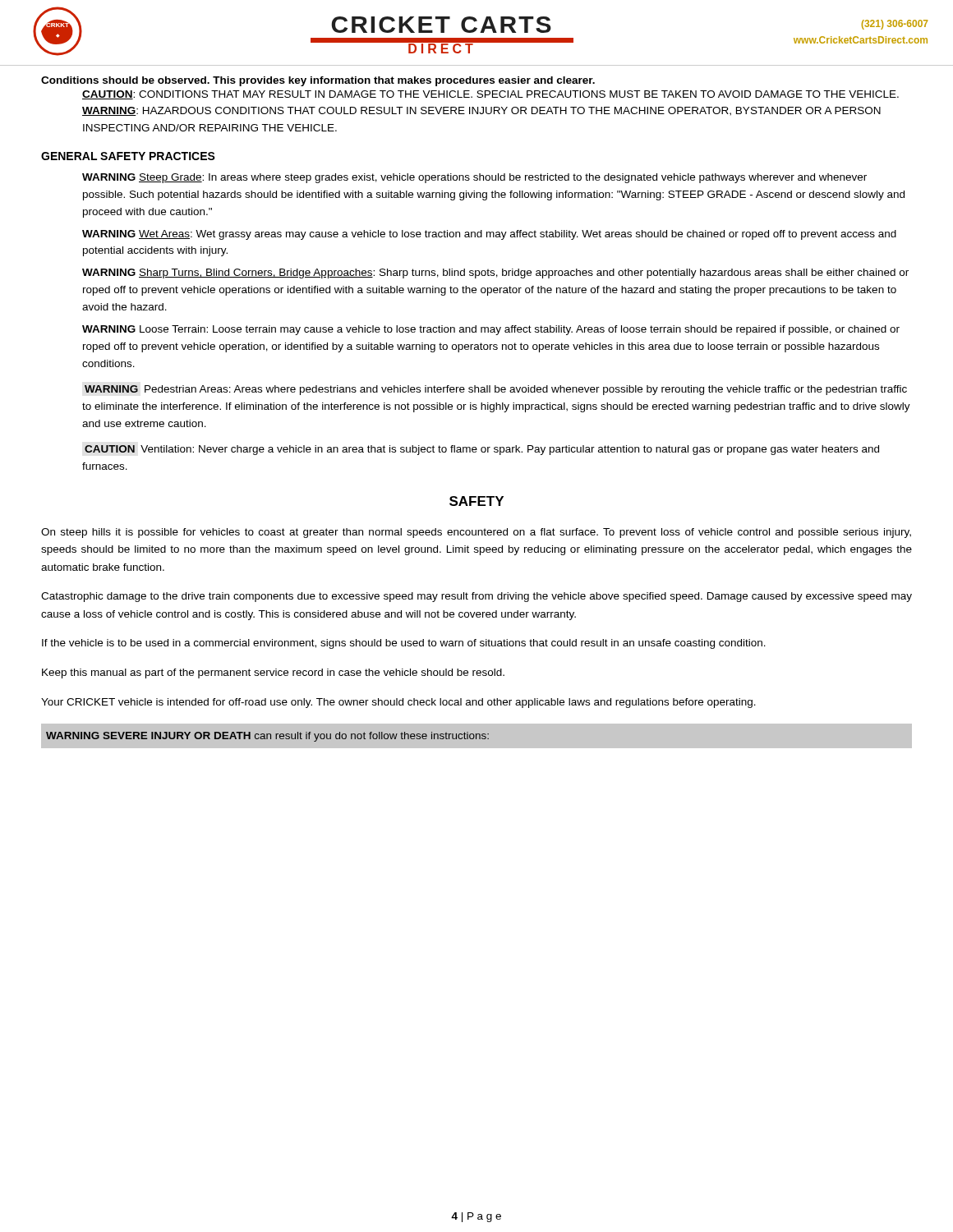Where is the passage that starts "WARNING Sharp Turns, Blind Corners, Bridge Approaches:"?
The width and height of the screenshot is (953, 1232).
coord(496,290)
